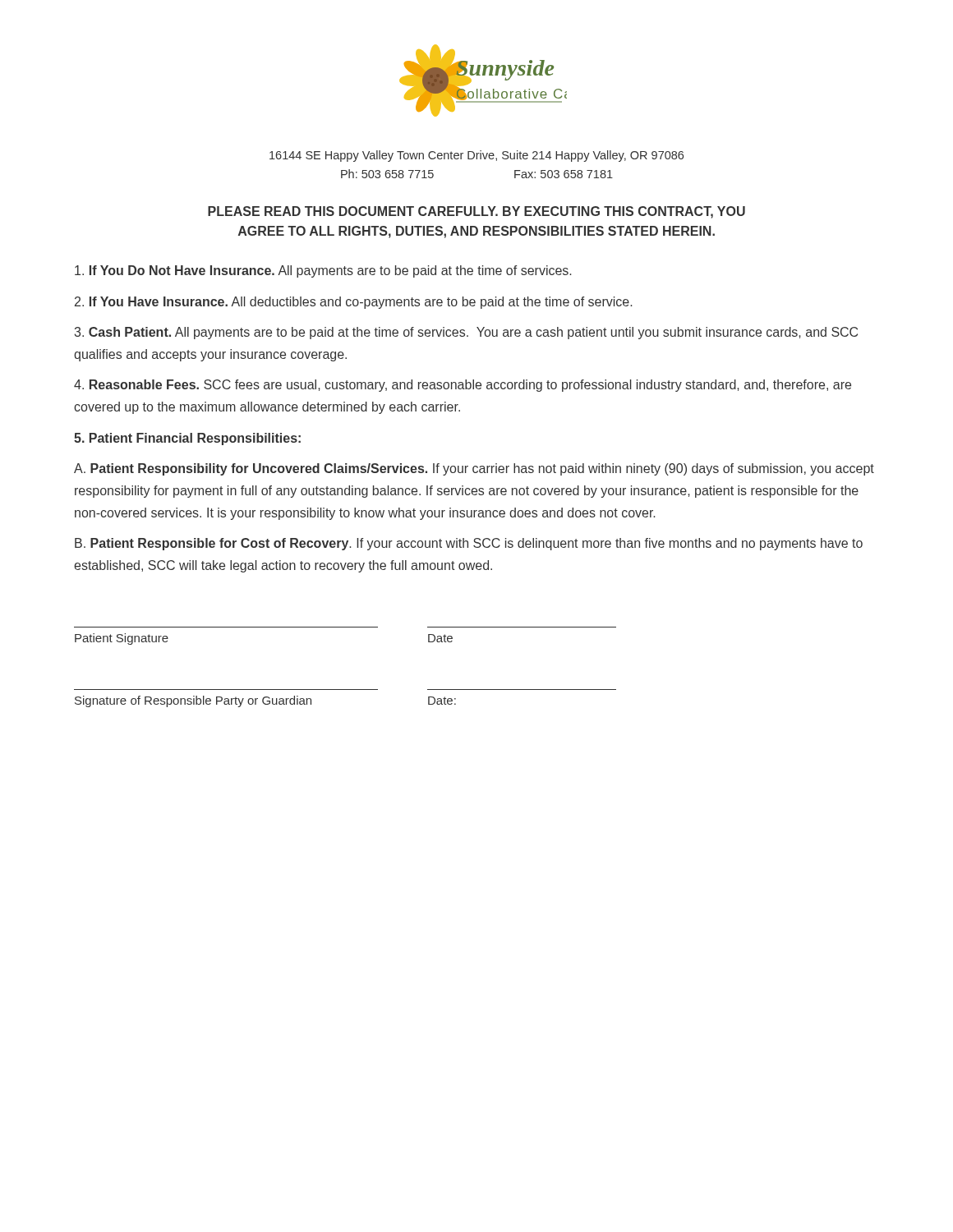
Task: Where is the passage that starts "16144 SE Happy Valley Town Center Drive, Suite"?
Action: [476, 165]
